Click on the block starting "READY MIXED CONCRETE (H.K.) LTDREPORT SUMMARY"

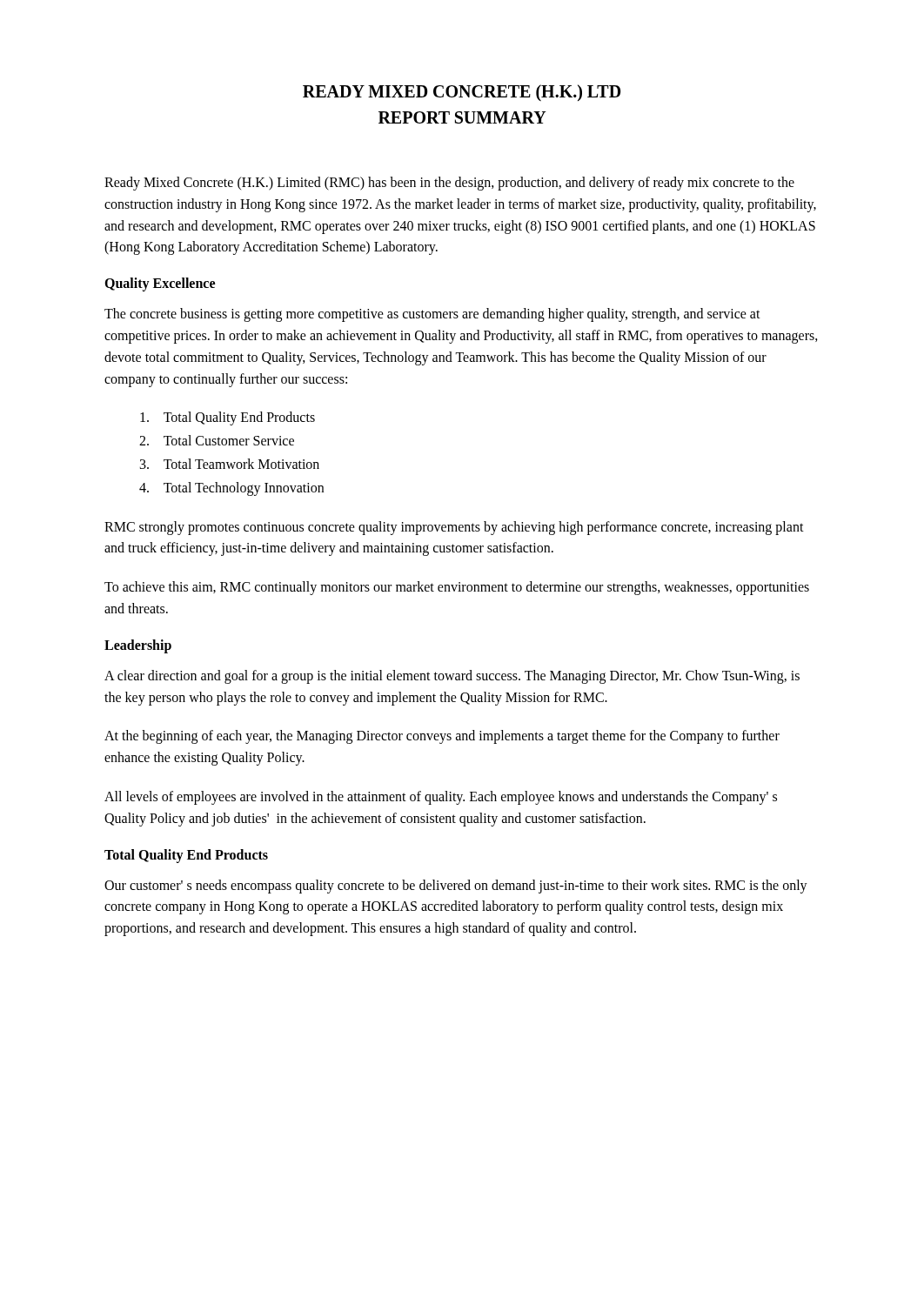click(462, 104)
